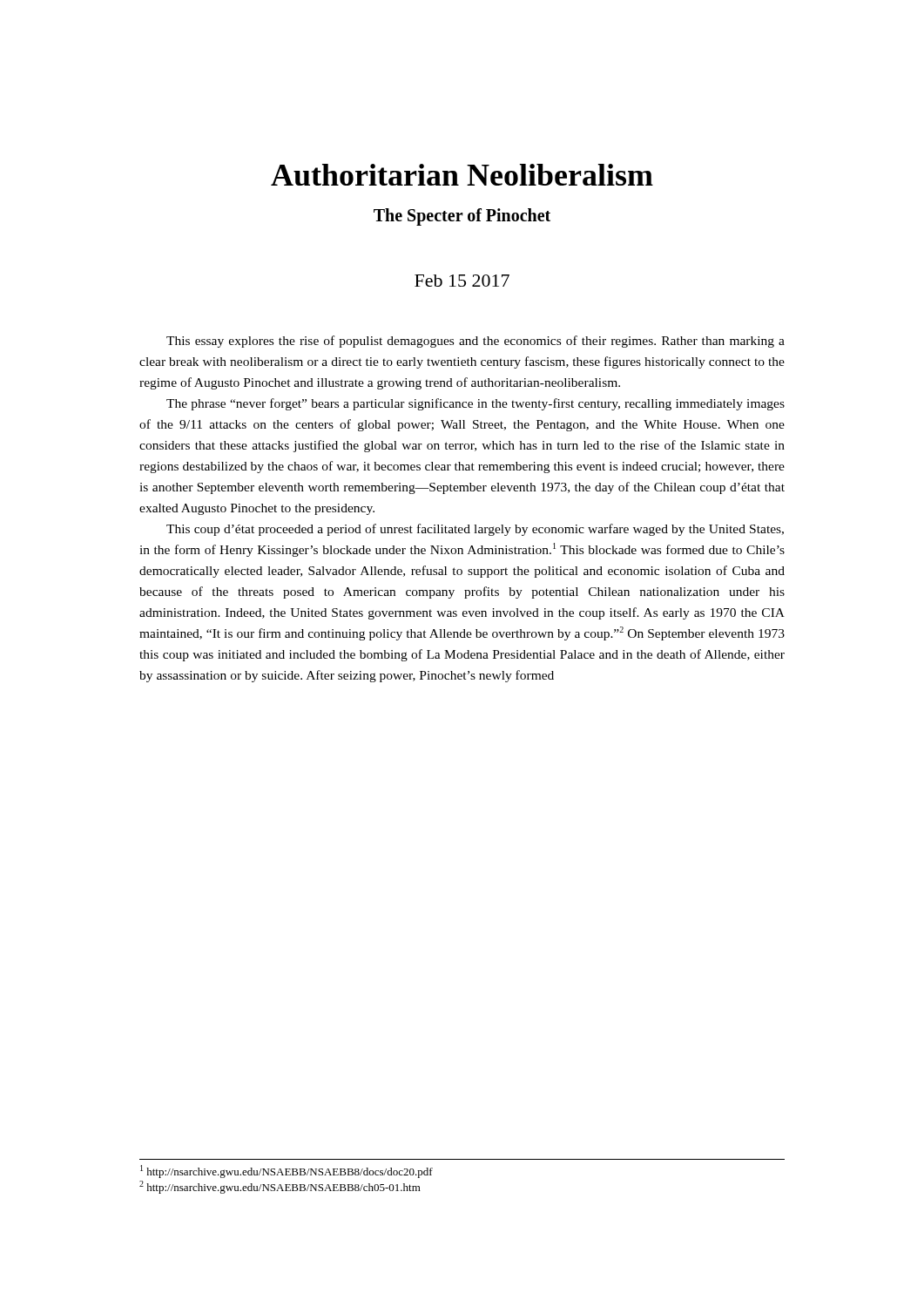This screenshot has height=1307, width=924.
Task: Point to the element starting "This coup d’état proceeded a period of"
Action: pos(462,602)
